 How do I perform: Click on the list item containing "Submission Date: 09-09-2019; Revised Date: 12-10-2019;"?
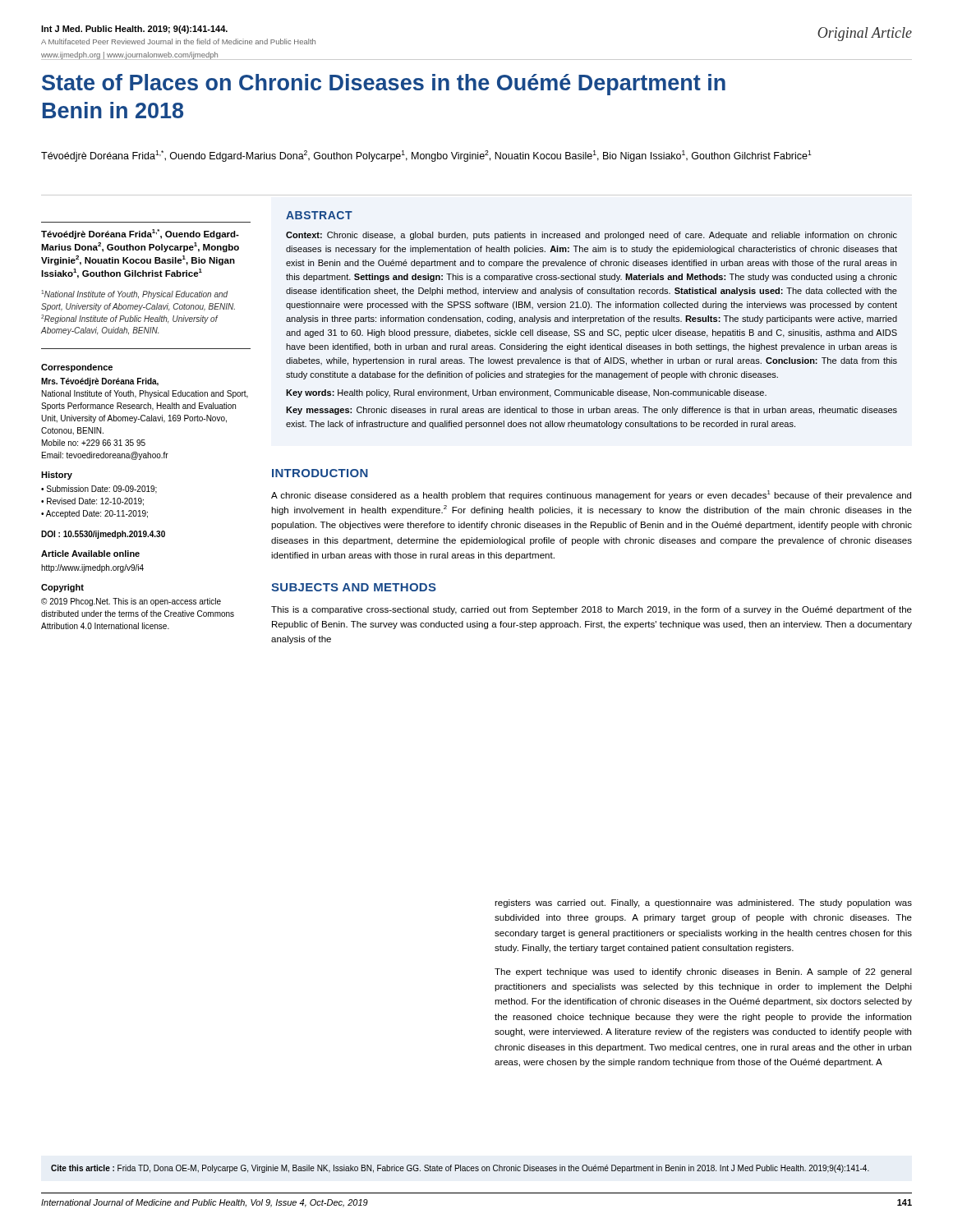(x=146, y=501)
